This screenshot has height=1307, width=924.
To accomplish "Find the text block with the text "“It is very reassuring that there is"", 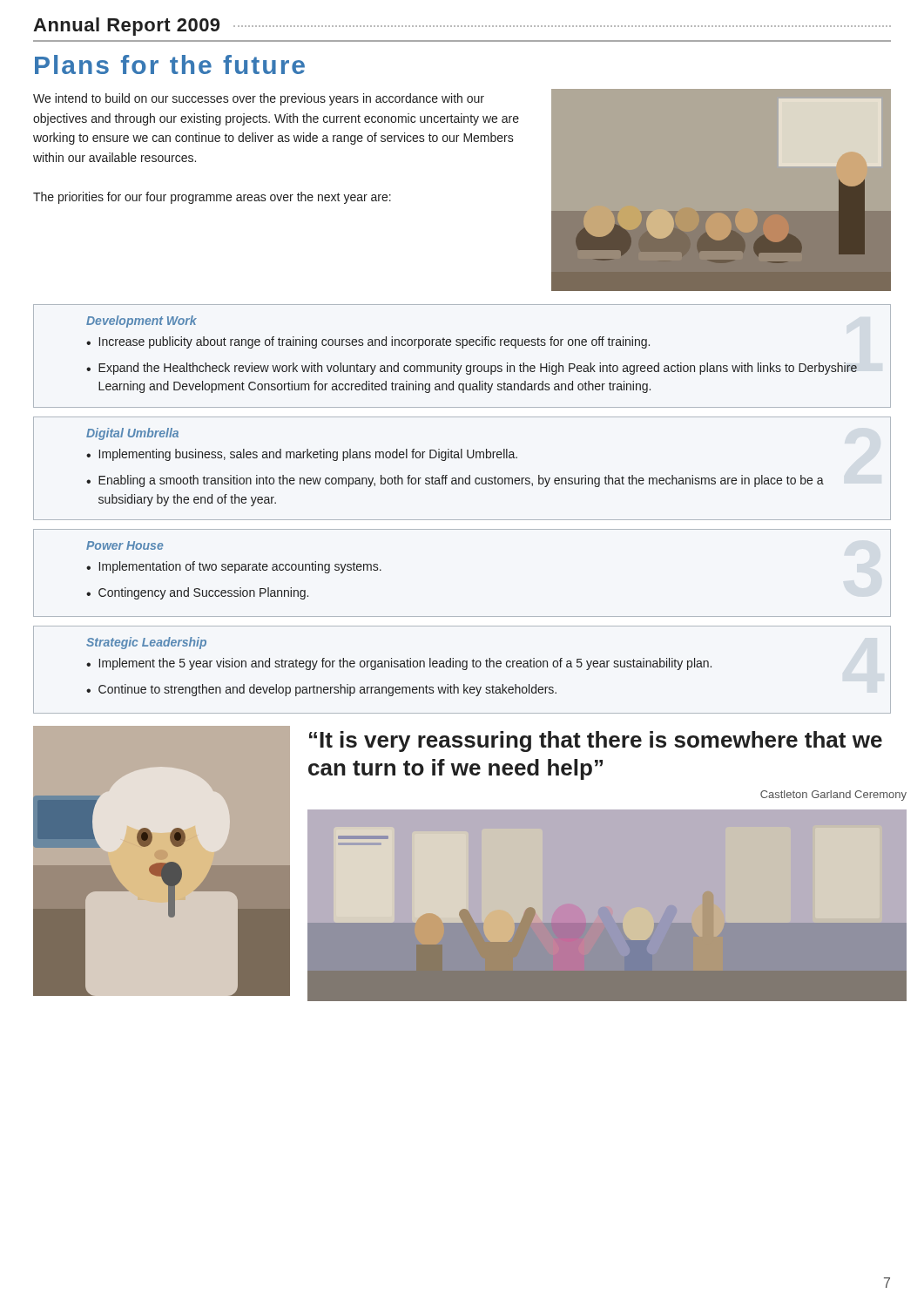I will tap(595, 754).
